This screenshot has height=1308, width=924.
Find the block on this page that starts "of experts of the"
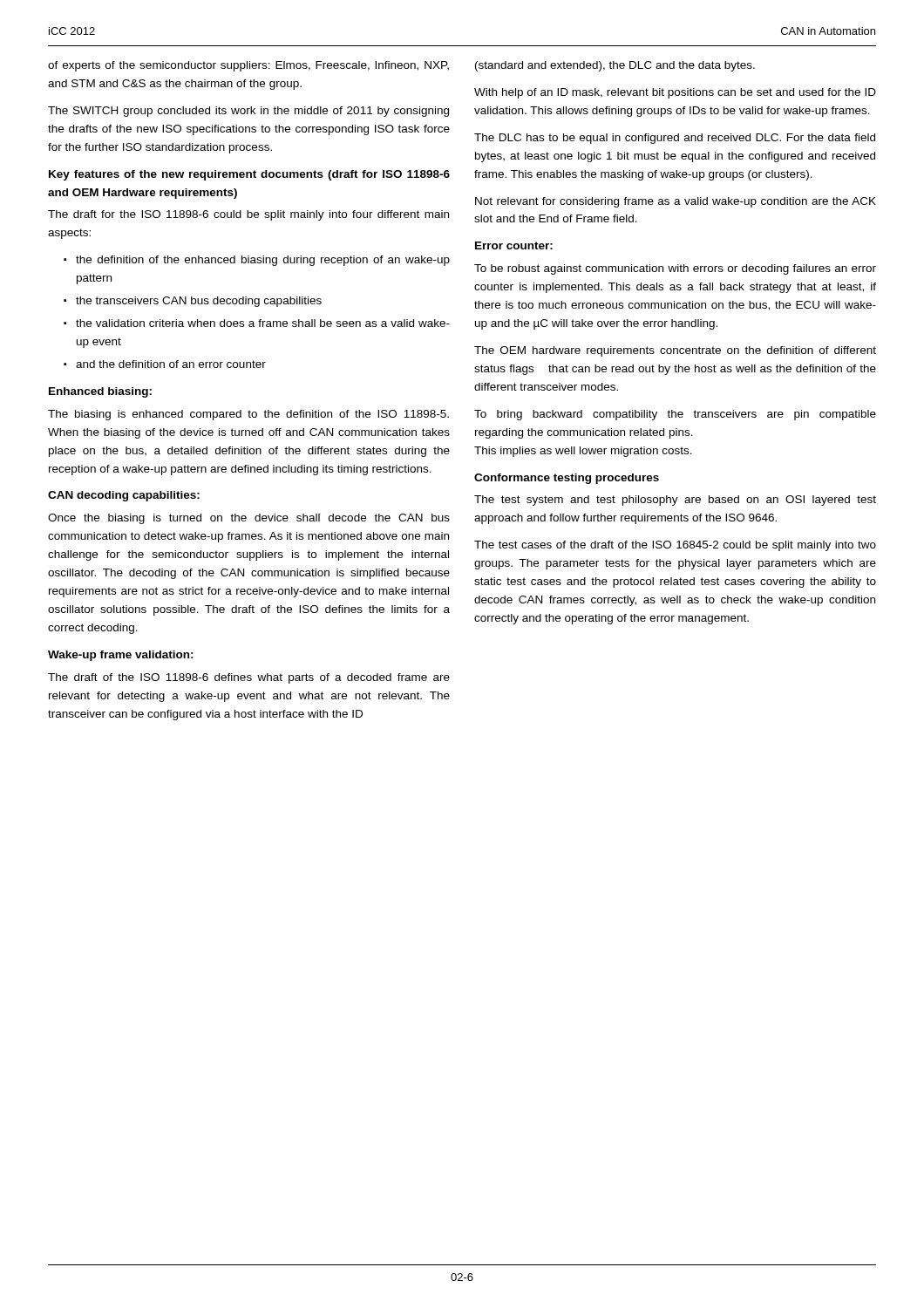pyautogui.click(x=249, y=75)
